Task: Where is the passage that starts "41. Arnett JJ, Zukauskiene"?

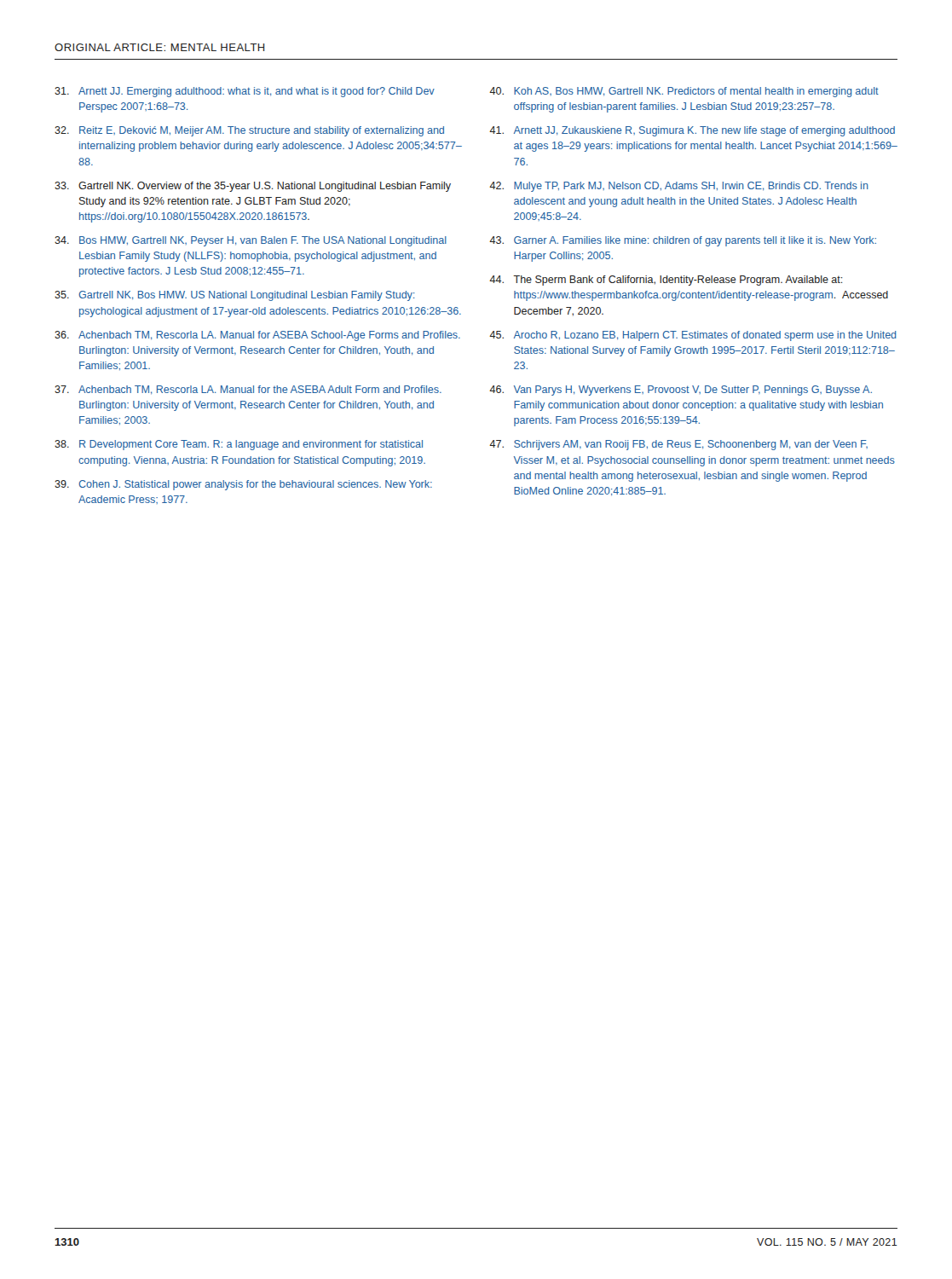Action: pos(694,146)
